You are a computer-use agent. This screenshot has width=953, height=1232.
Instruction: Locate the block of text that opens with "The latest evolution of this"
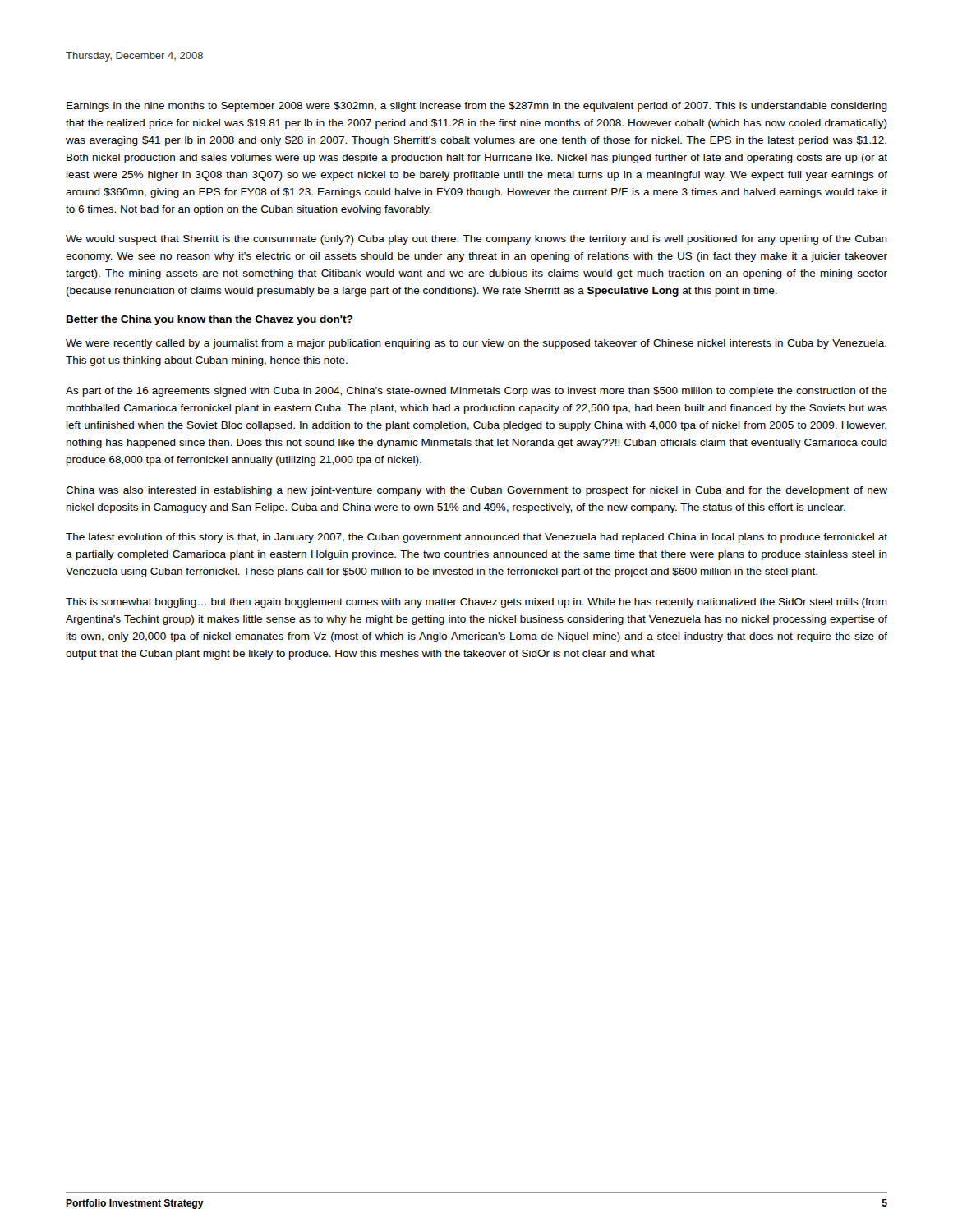click(x=476, y=554)
